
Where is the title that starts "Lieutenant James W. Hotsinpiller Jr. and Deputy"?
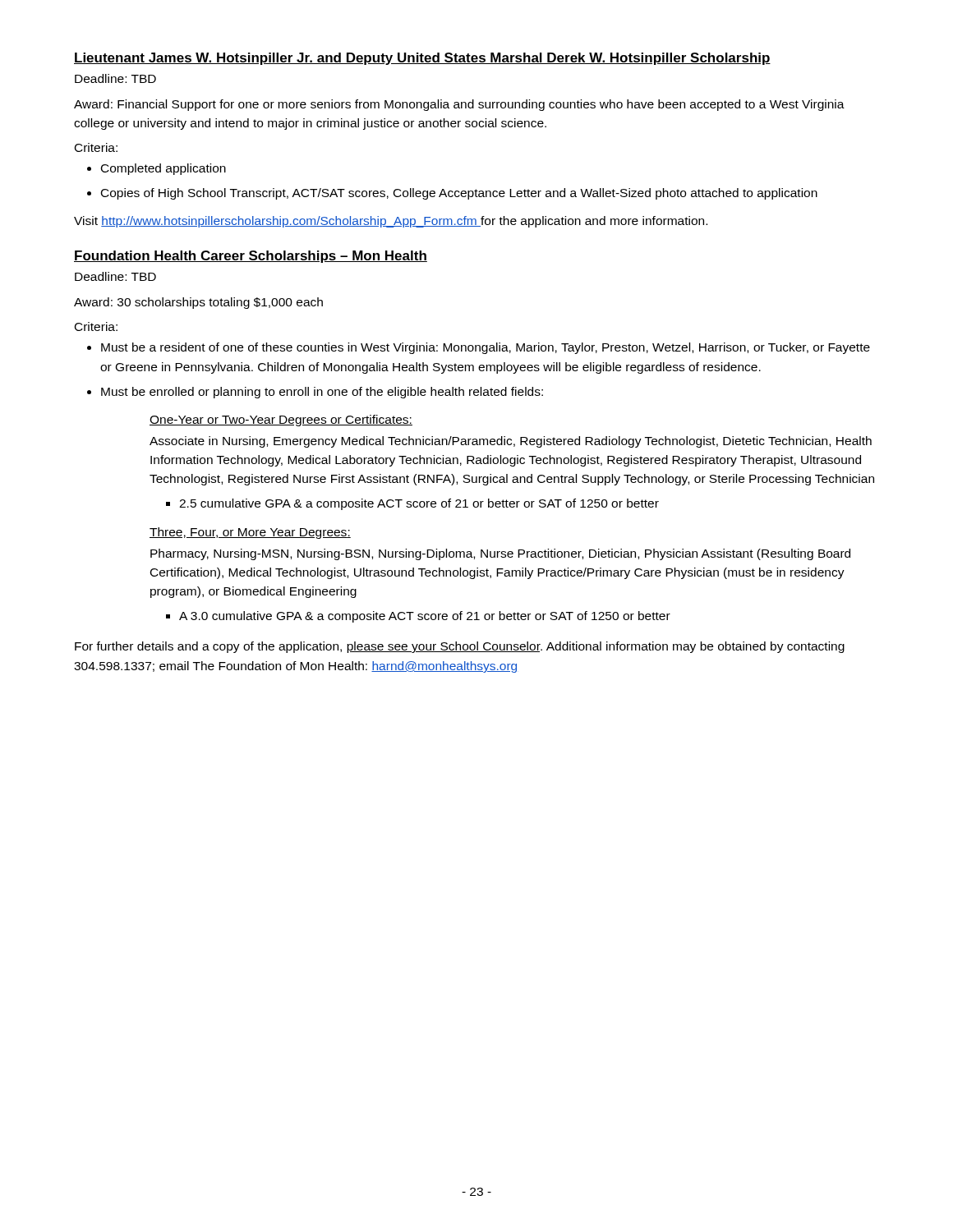coord(476,59)
